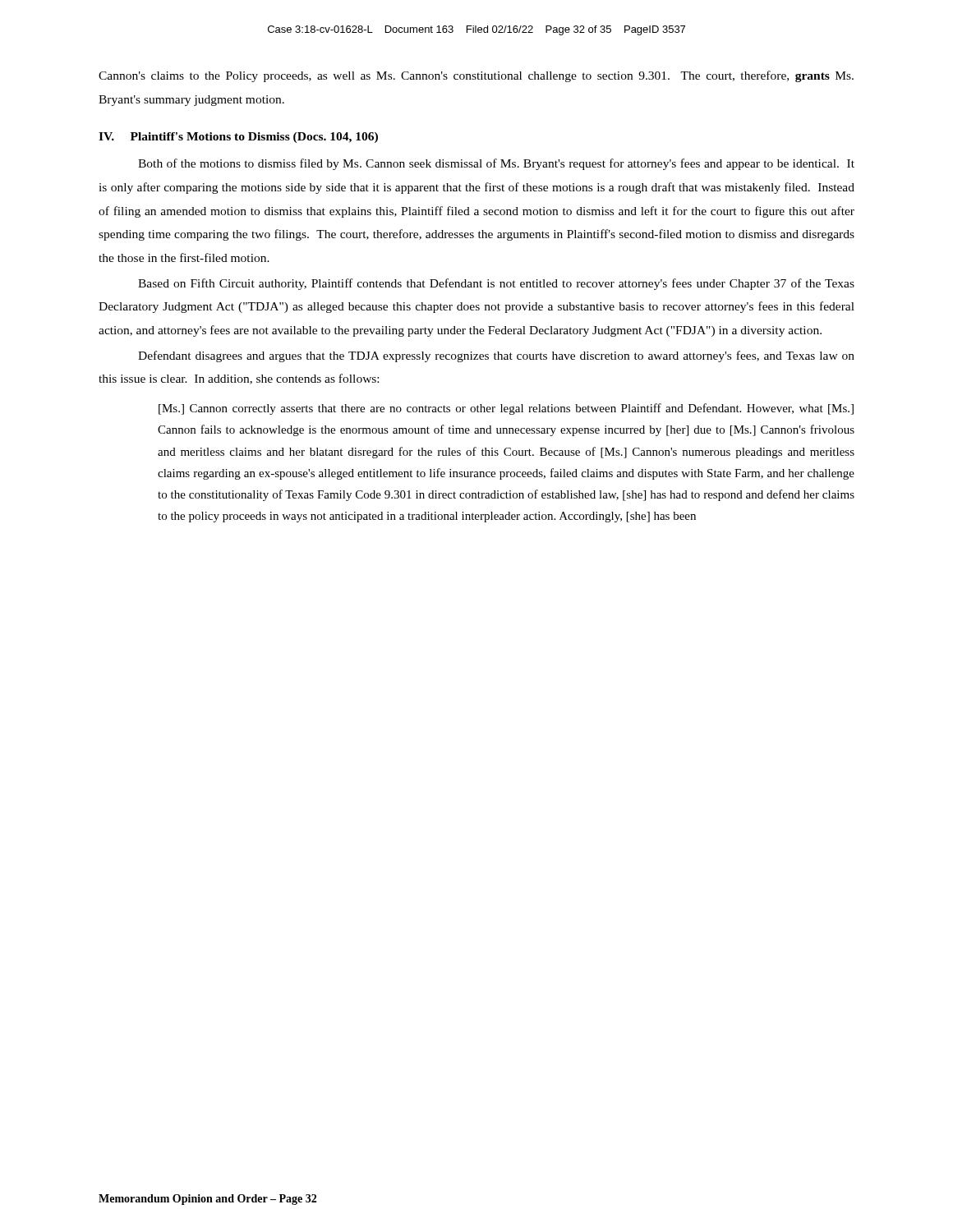
Task: Select the text block containing "[Ms.] Cannon correctly asserts that there are no"
Action: [506, 462]
